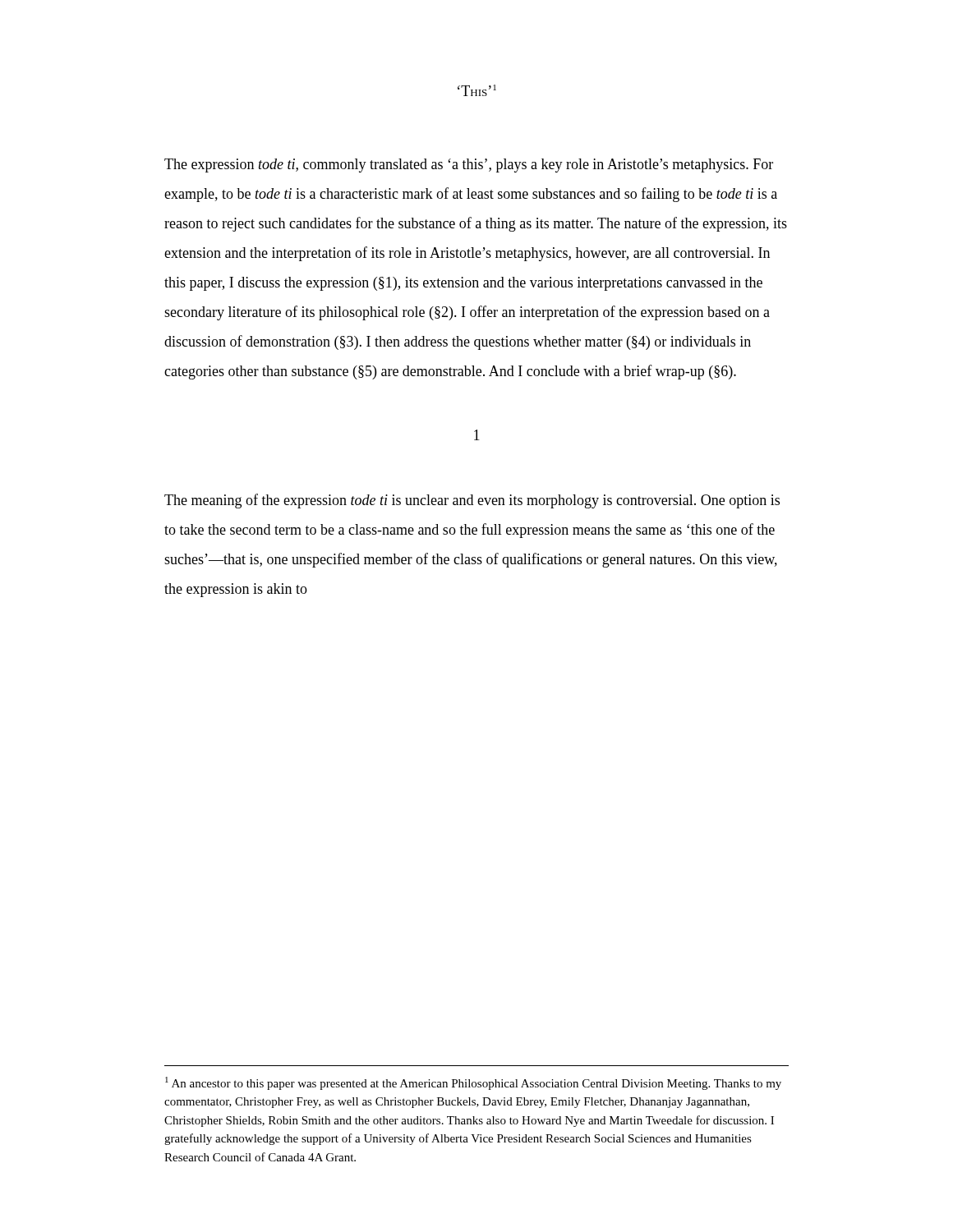Screen dimensions: 1232x953
Task: Select the text block starting "1 An ancestor to this paper was"
Action: [476, 1119]
